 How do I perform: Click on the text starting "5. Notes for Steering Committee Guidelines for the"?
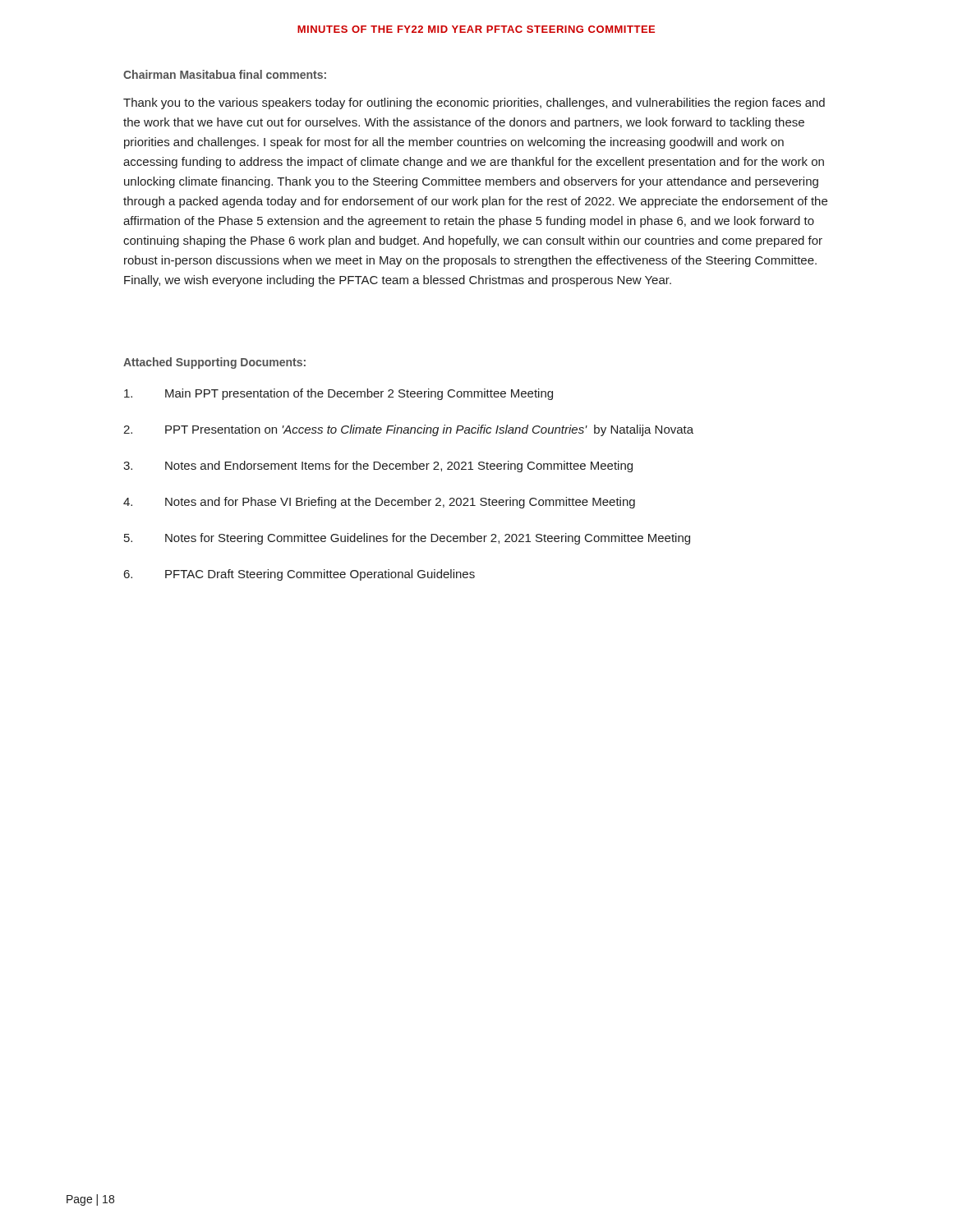click(x=476, y=538)
